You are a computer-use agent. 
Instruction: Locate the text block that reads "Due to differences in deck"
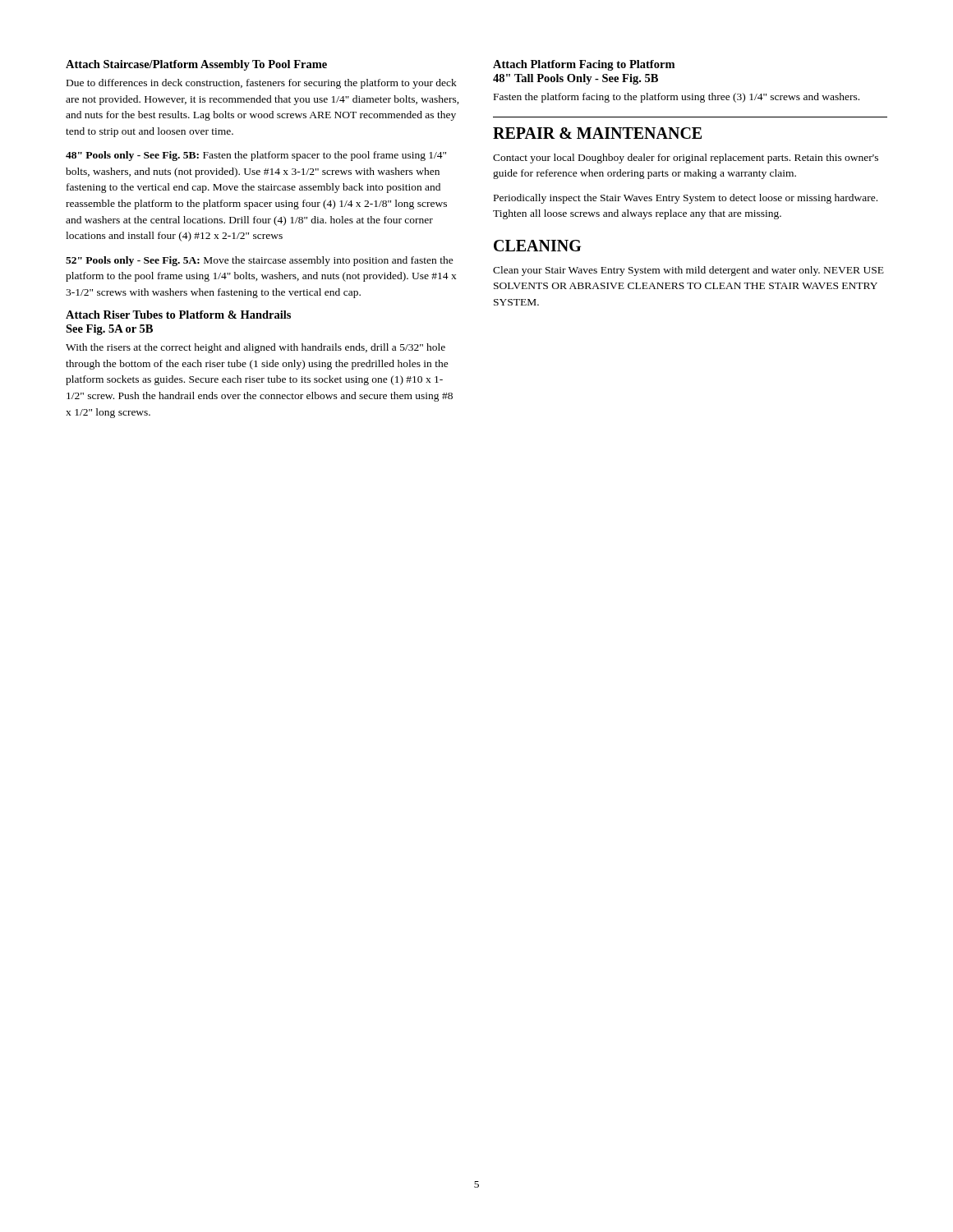click(263, 107)
